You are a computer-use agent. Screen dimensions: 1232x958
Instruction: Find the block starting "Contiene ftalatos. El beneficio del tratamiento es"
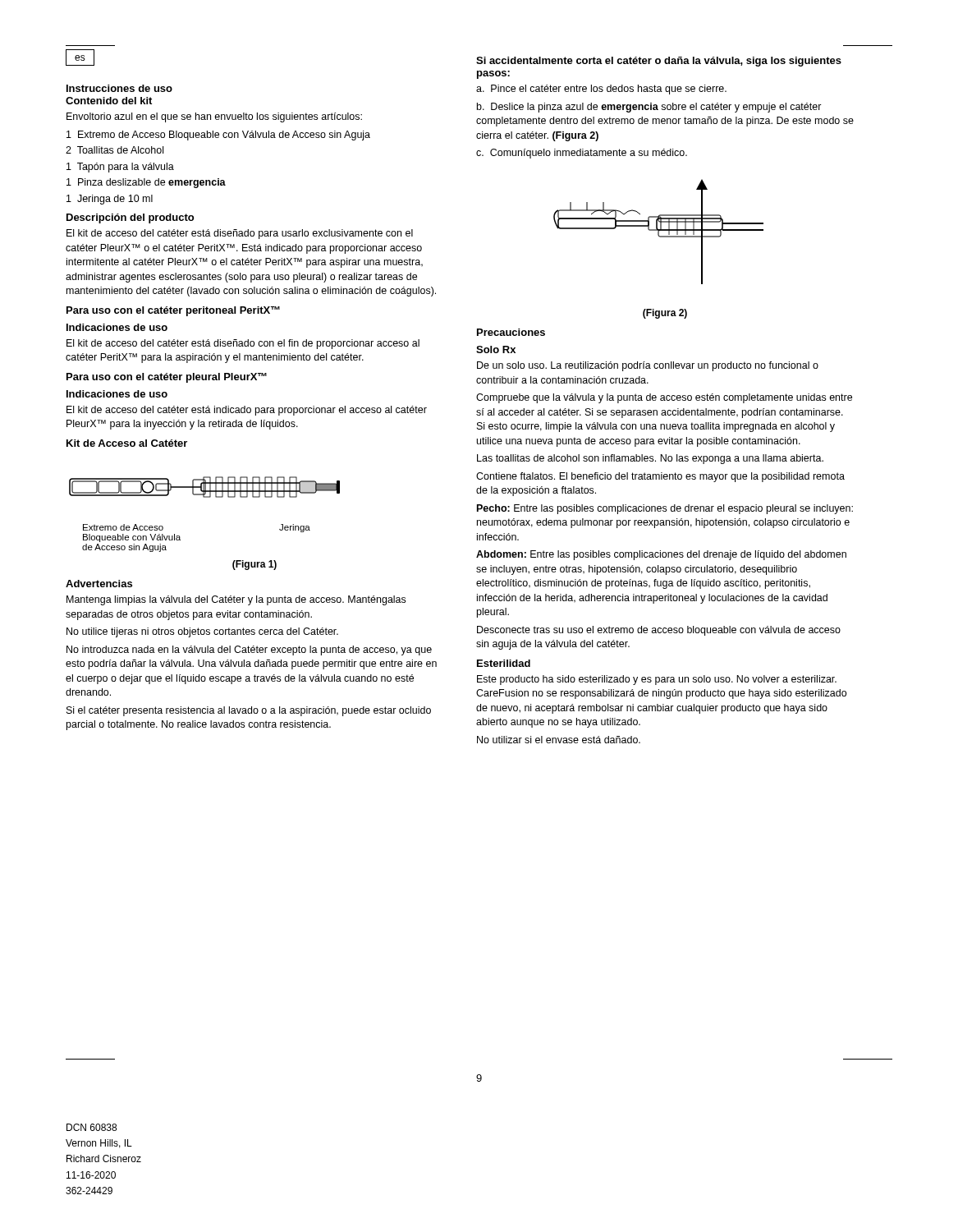[665, 484]
